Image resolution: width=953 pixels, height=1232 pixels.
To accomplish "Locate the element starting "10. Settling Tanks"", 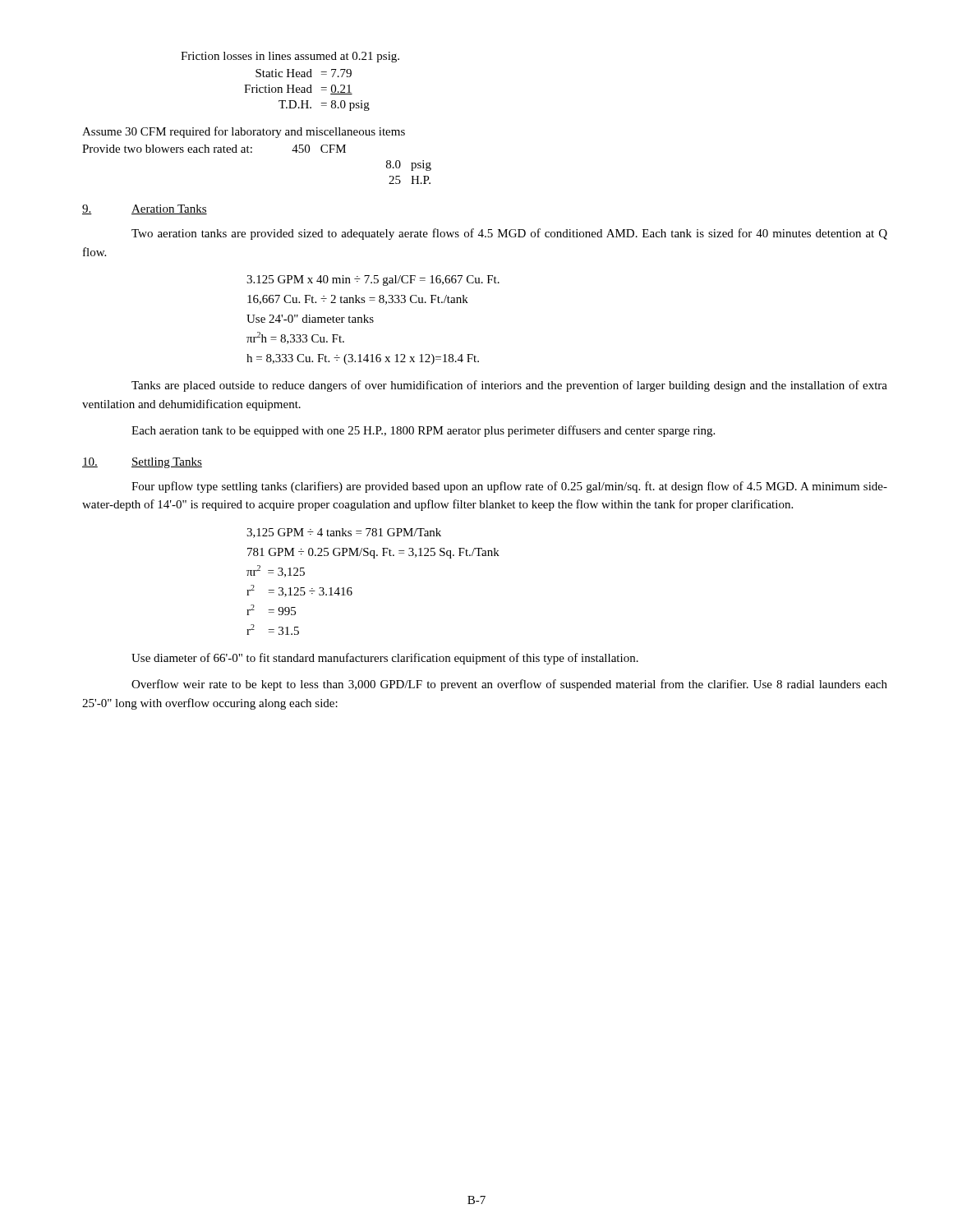I will (x=142, y=462).
